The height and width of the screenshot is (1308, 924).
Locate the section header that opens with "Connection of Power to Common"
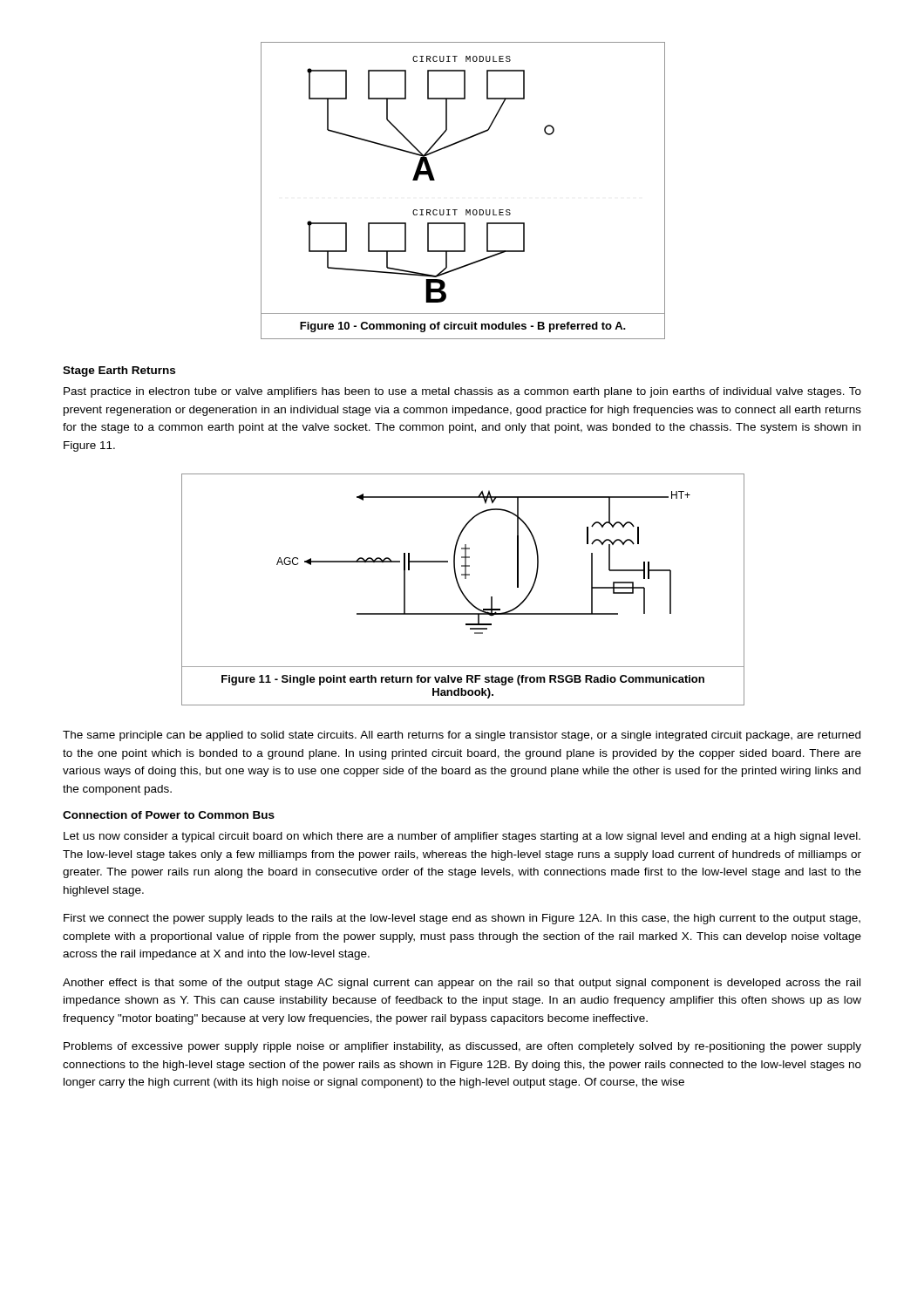point(169,815)
